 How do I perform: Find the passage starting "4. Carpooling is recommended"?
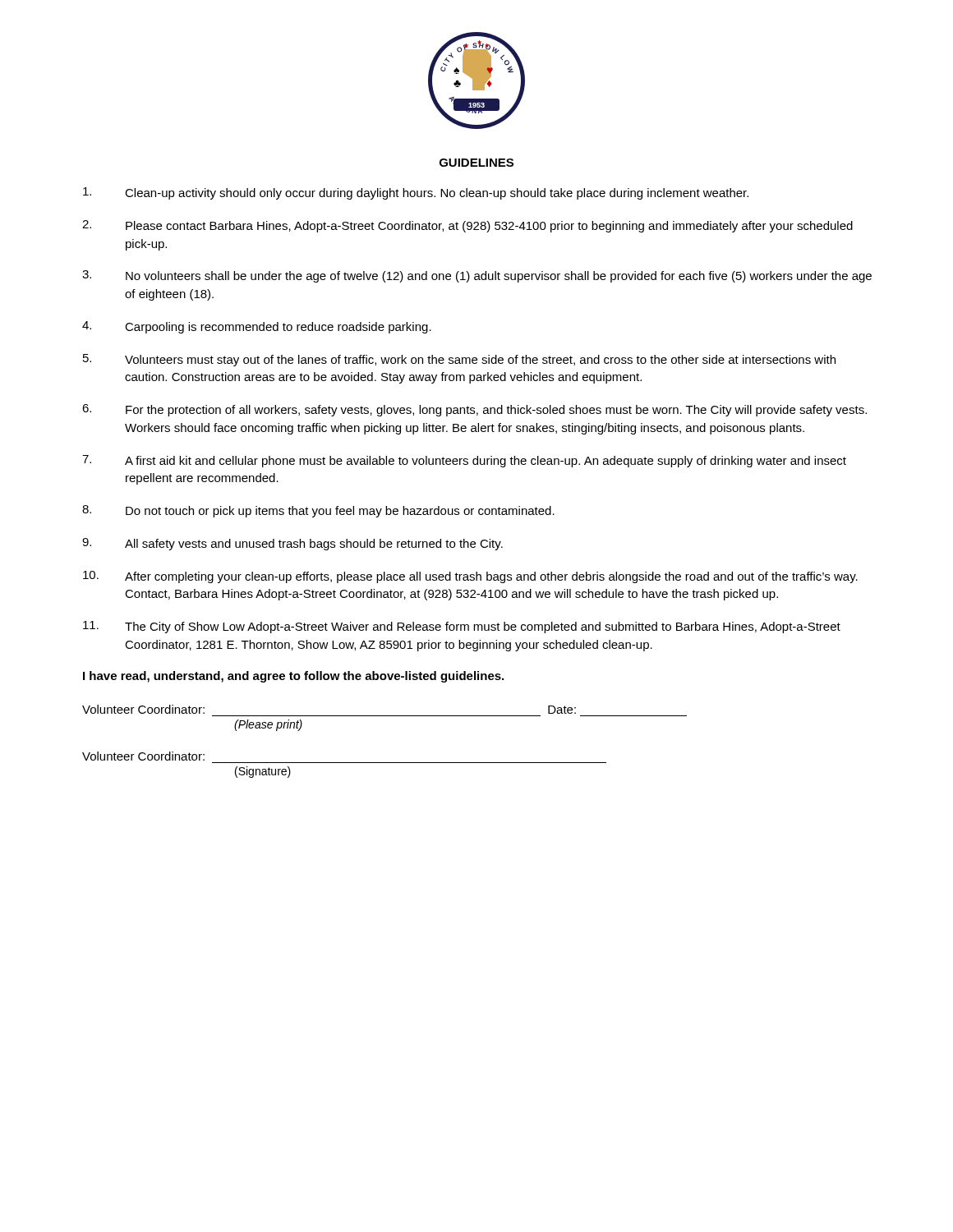click(257, 327)
